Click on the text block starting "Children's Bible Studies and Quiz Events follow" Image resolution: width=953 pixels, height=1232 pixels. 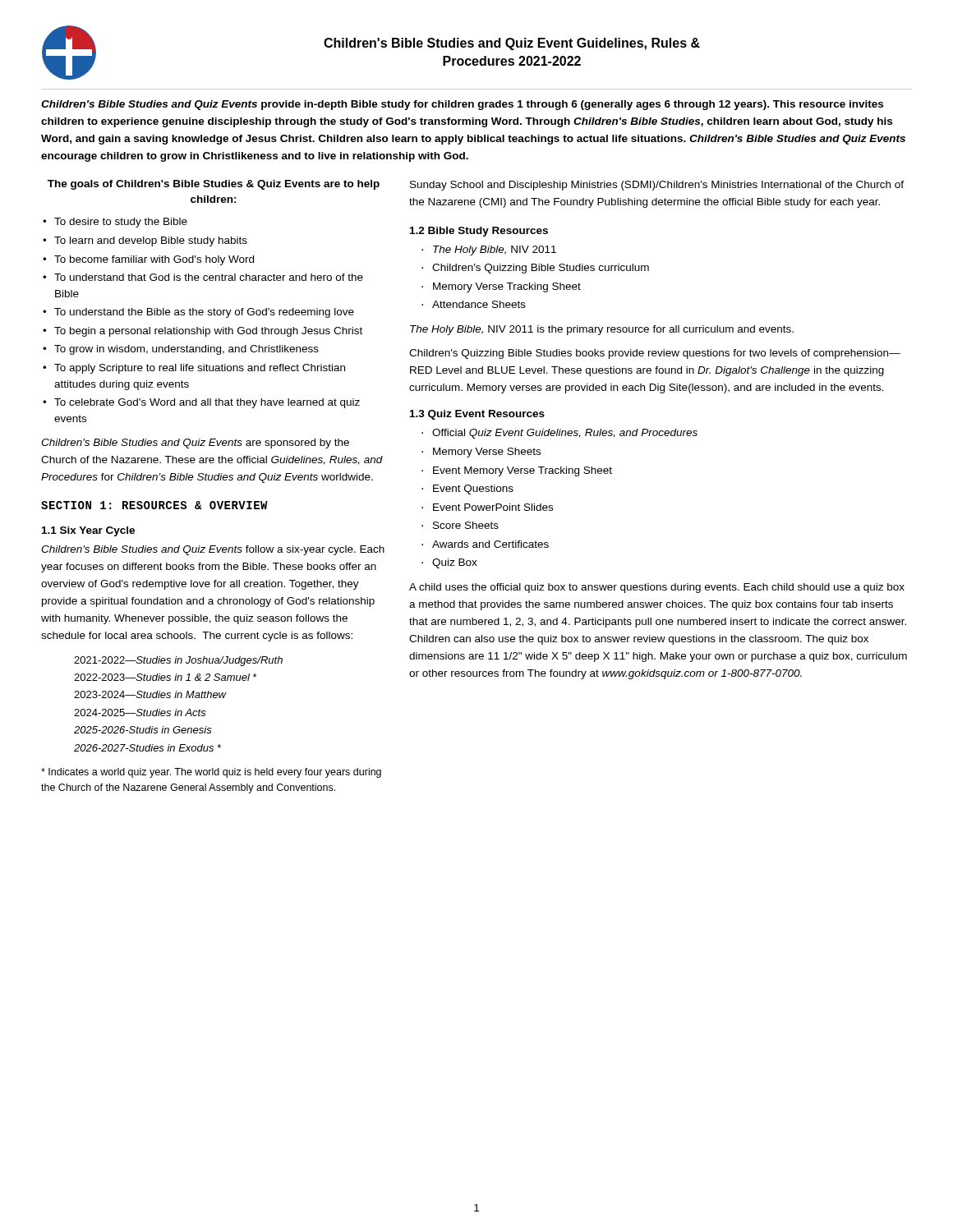click(x=213, y=592)
